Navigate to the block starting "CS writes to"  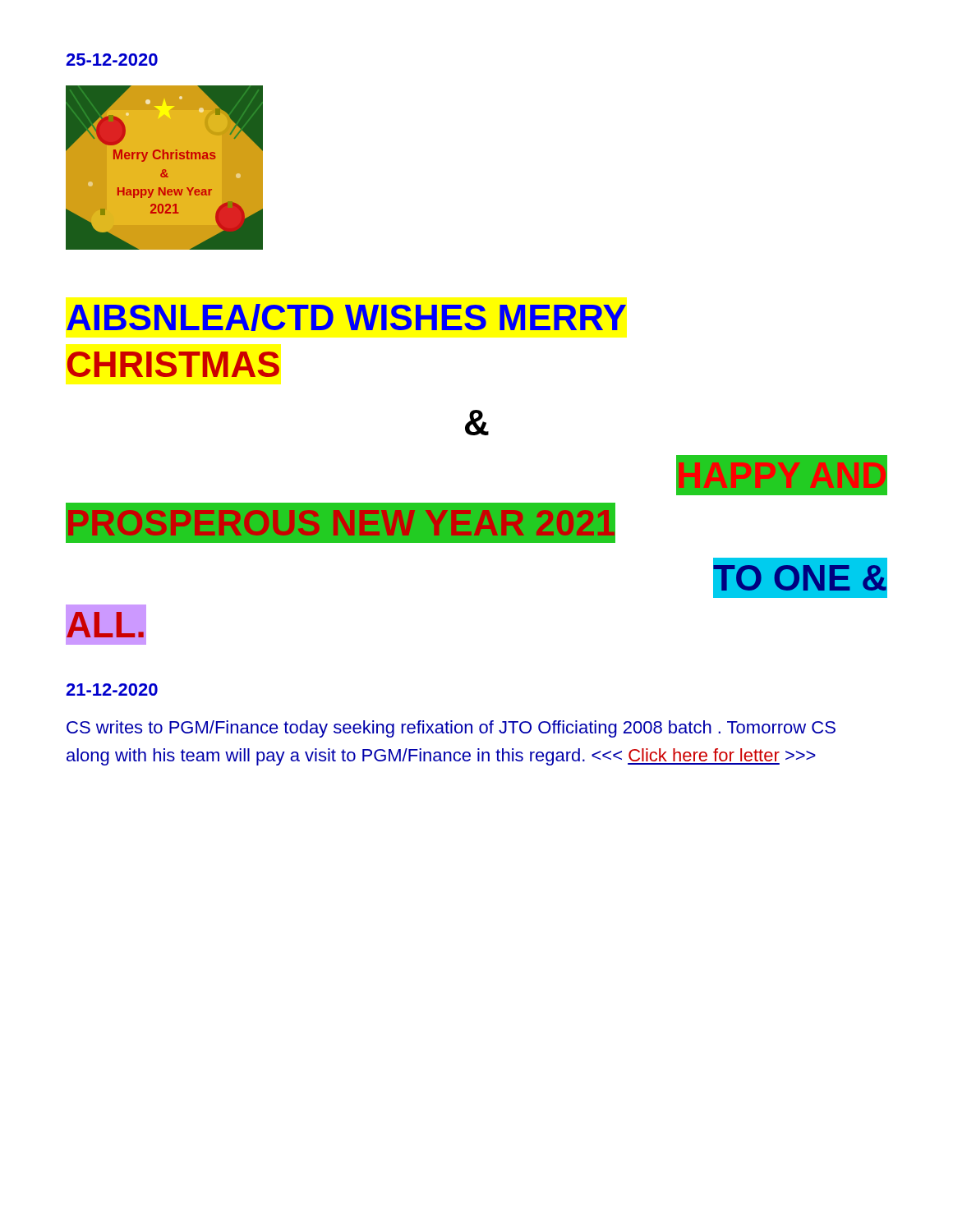pos(451,741)
